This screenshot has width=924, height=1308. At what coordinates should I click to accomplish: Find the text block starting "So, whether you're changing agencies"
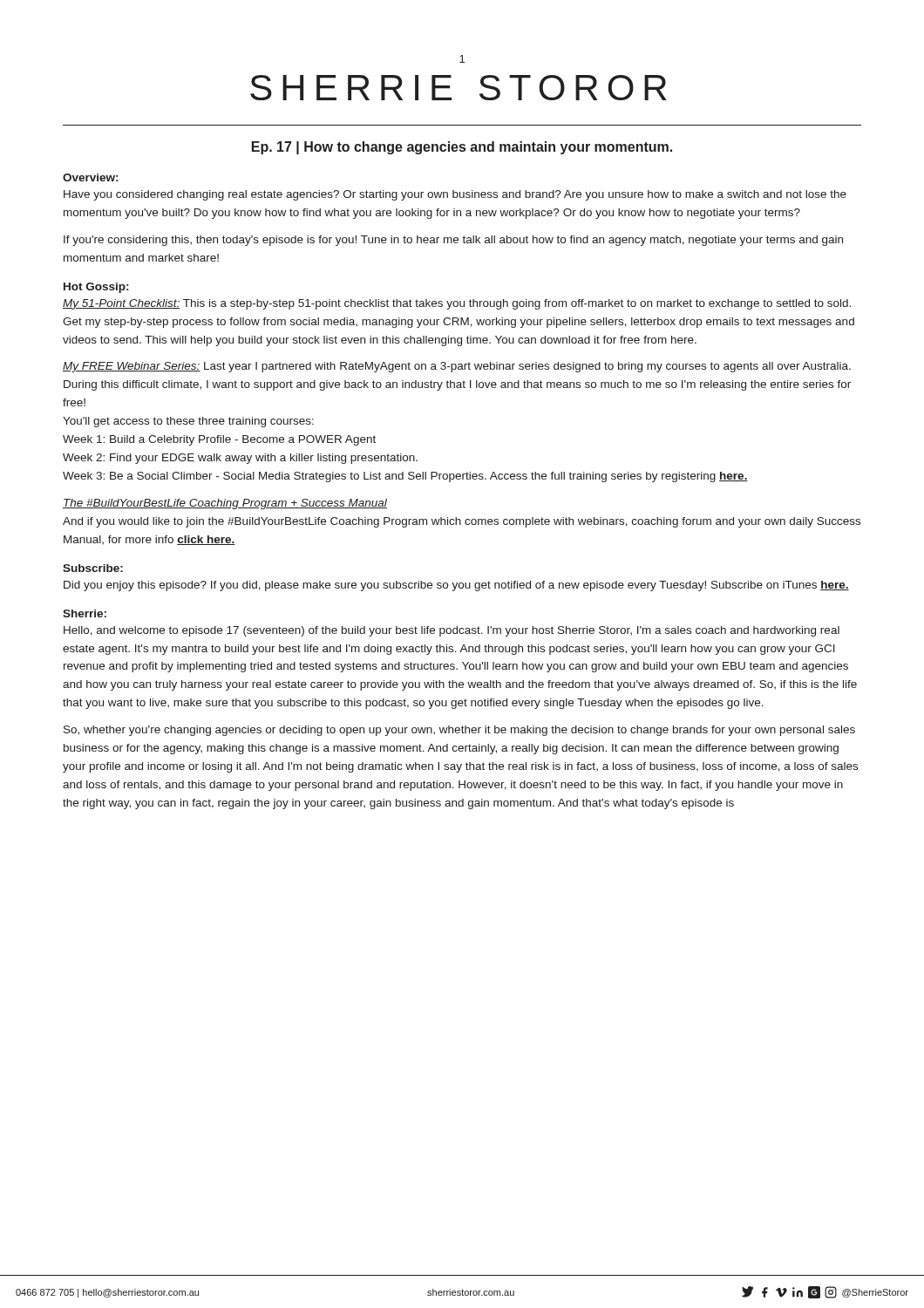[461, 766]
